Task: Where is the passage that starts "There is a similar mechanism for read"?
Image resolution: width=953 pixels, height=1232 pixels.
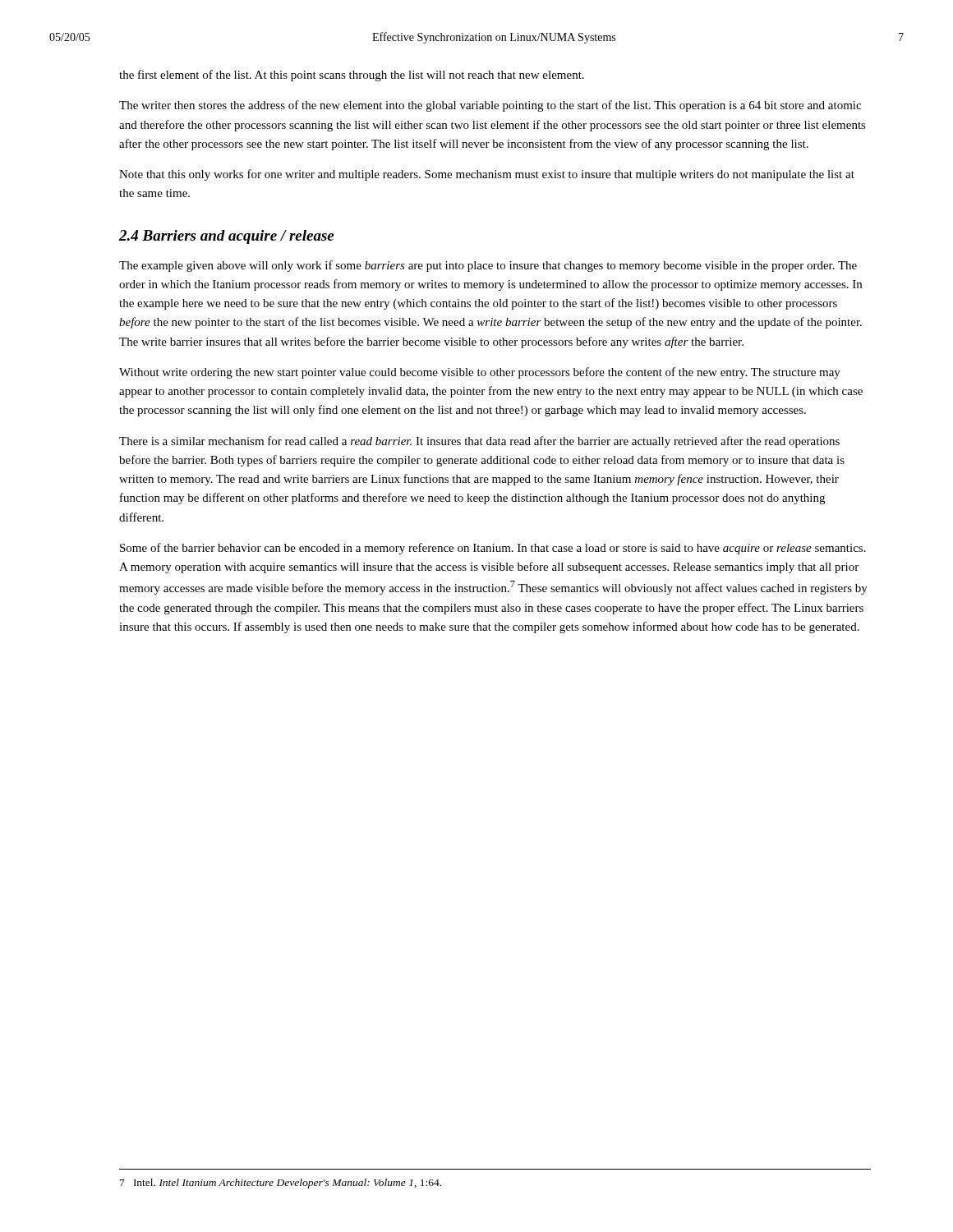Action: (x=482, y=479)
